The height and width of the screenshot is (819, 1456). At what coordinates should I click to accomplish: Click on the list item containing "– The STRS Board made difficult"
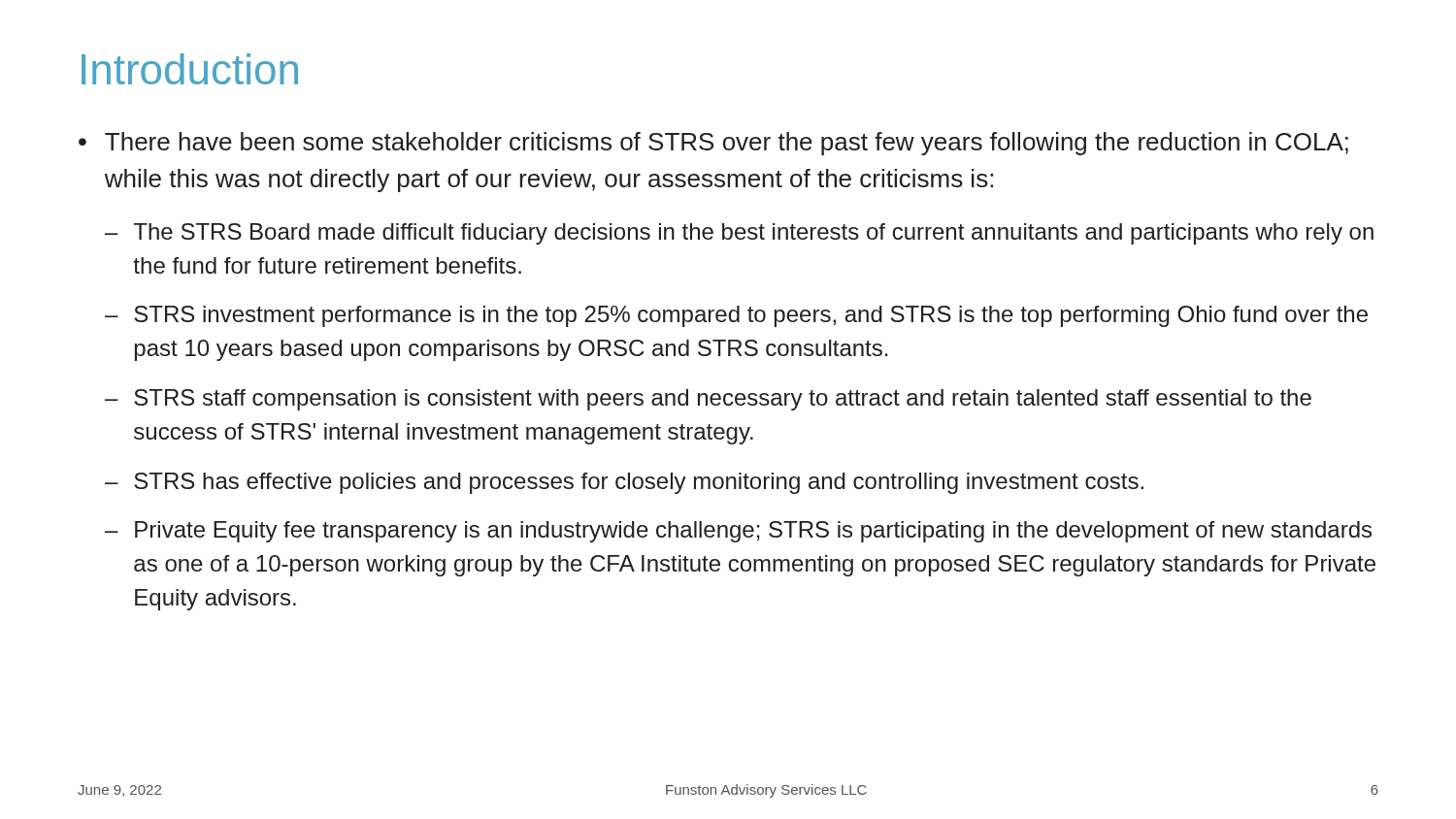tap(742, 249)
